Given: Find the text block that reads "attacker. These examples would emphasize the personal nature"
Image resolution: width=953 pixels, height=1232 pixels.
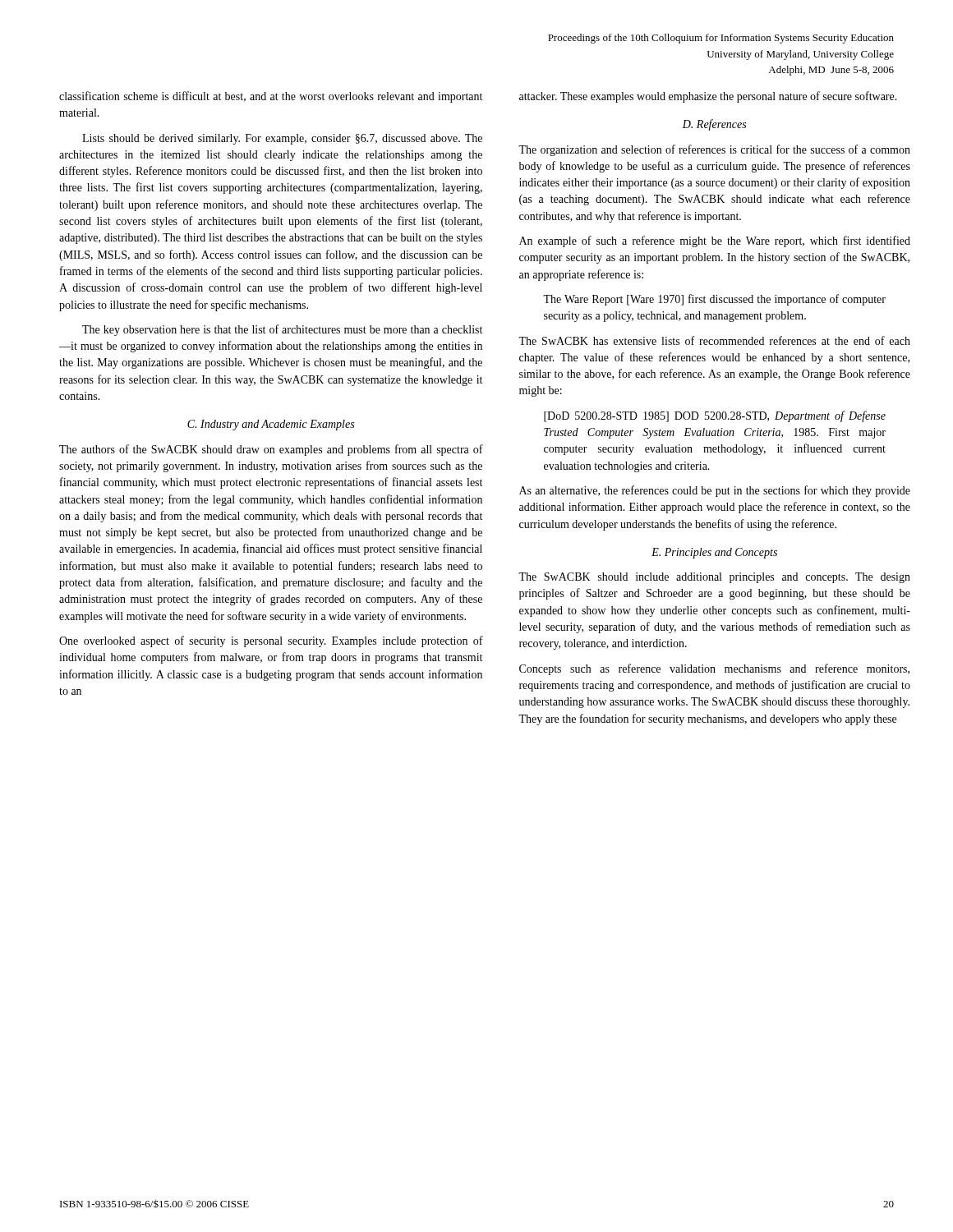Looking at the screenshot, I should click(x=715, y=97).
